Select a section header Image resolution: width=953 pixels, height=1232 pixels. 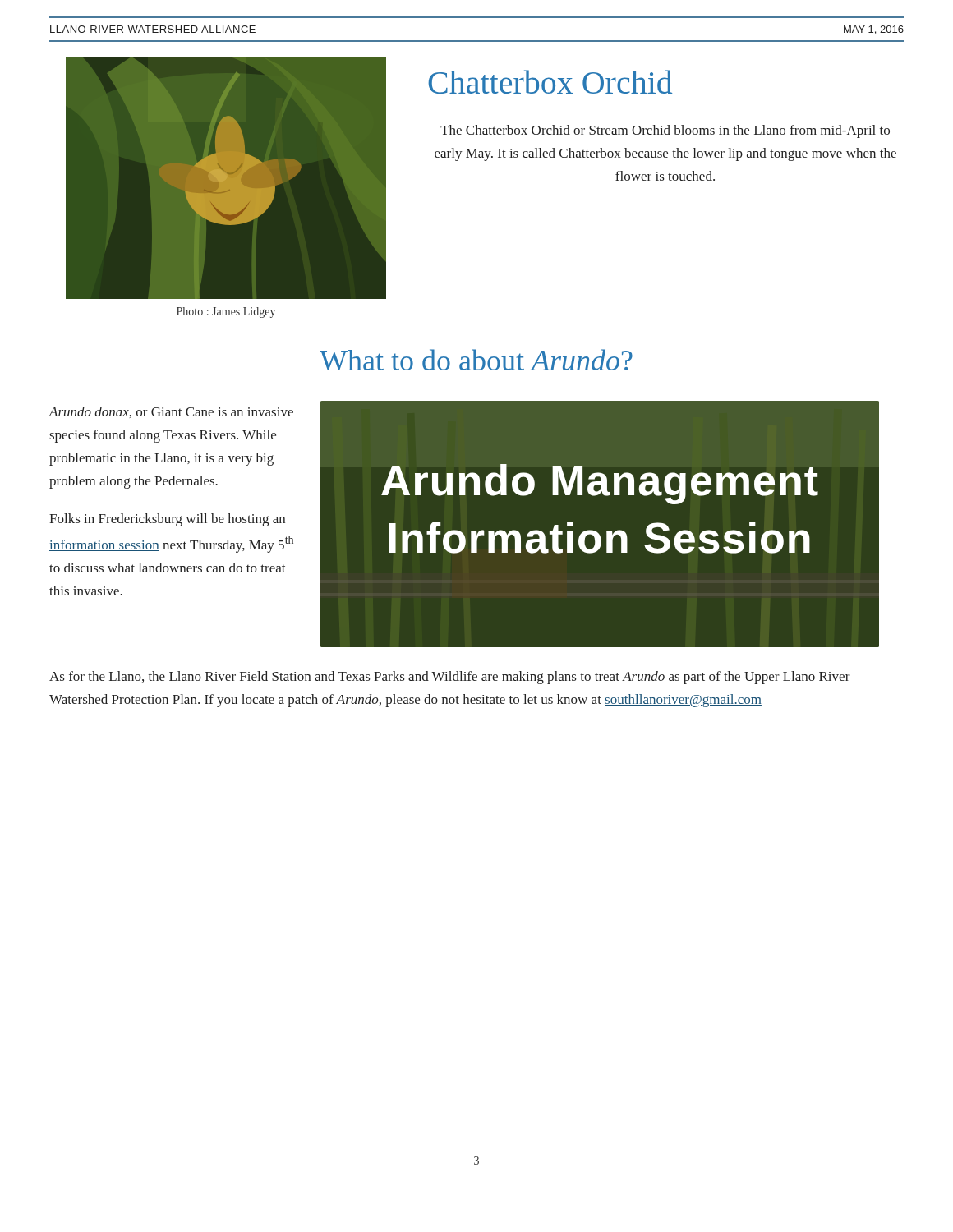pyautogui.click(x=476, y=361)
